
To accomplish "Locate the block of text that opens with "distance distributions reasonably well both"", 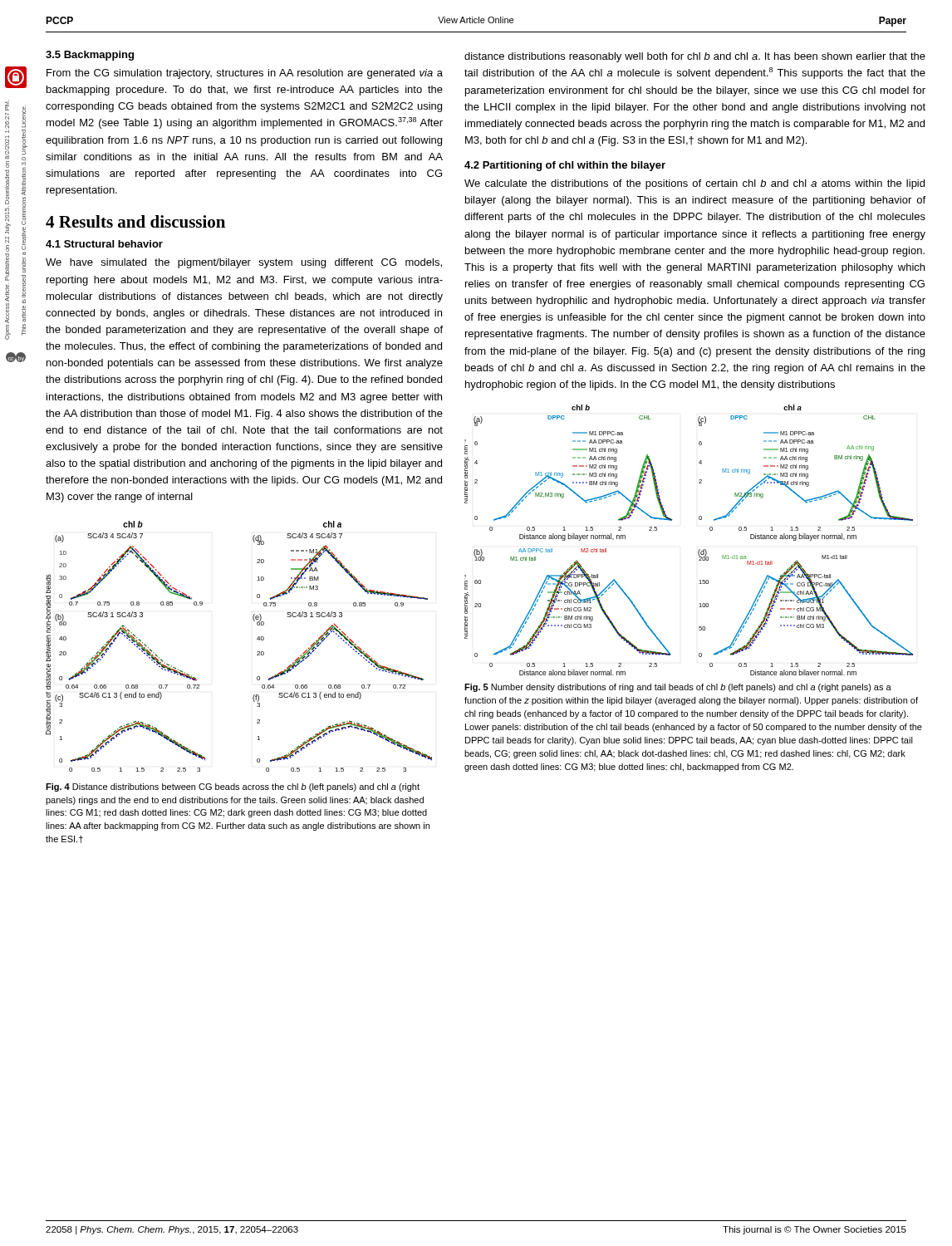I will click(695, 98).
